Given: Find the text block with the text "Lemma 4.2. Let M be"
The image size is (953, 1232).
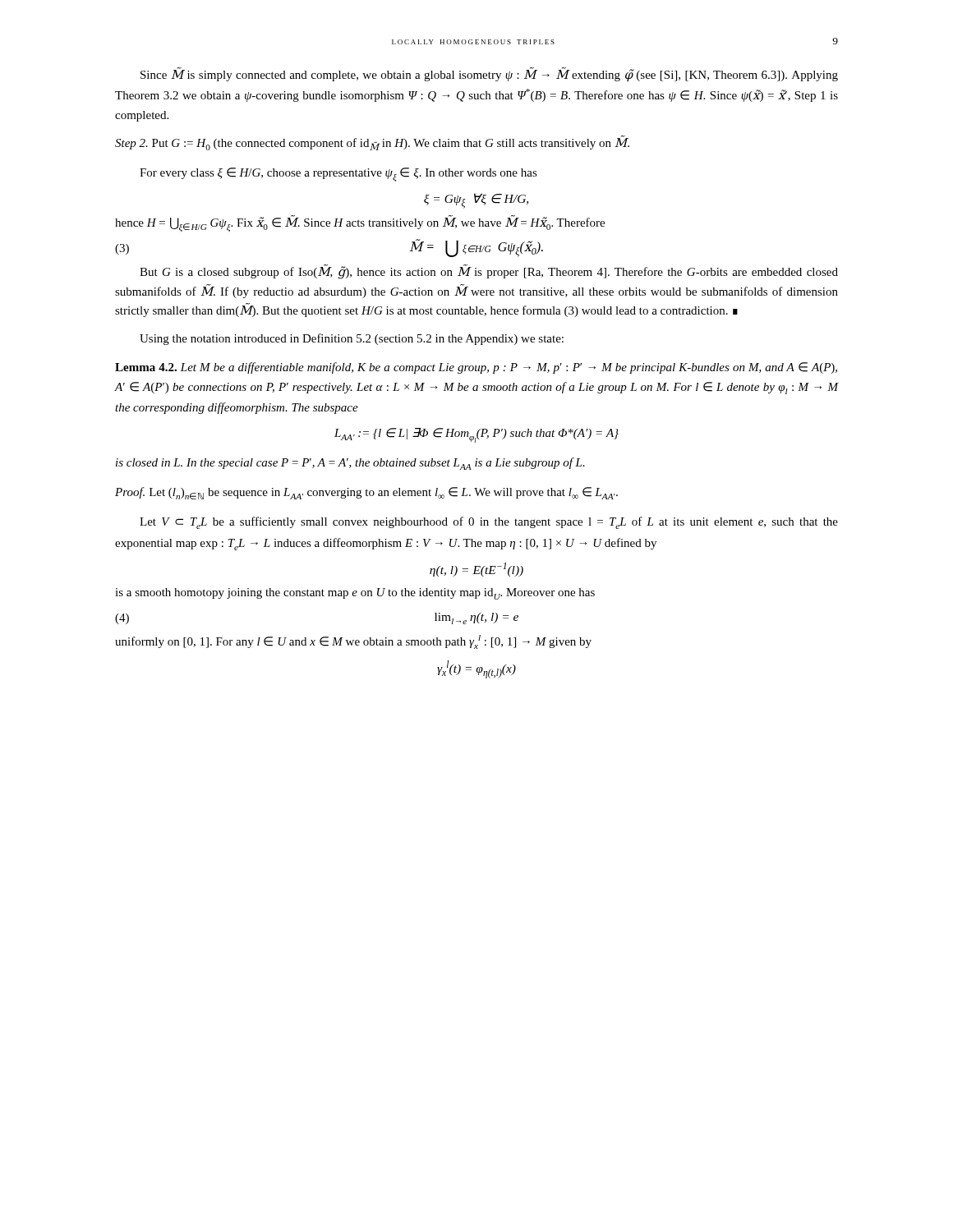Looking at the screenshot, I should click(x=476, y=368).
